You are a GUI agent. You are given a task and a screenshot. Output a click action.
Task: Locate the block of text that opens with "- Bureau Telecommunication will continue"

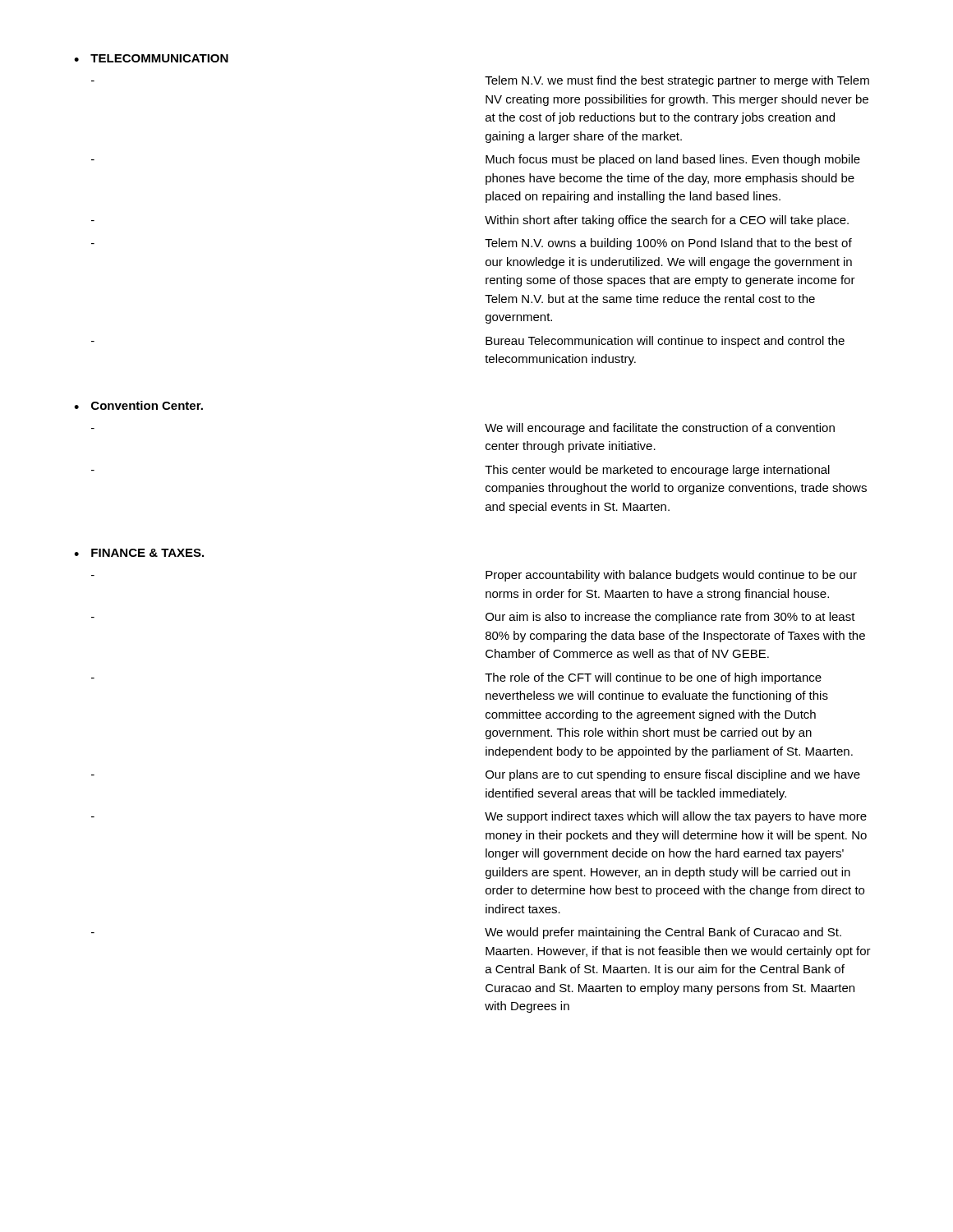[x=481, y=350]
